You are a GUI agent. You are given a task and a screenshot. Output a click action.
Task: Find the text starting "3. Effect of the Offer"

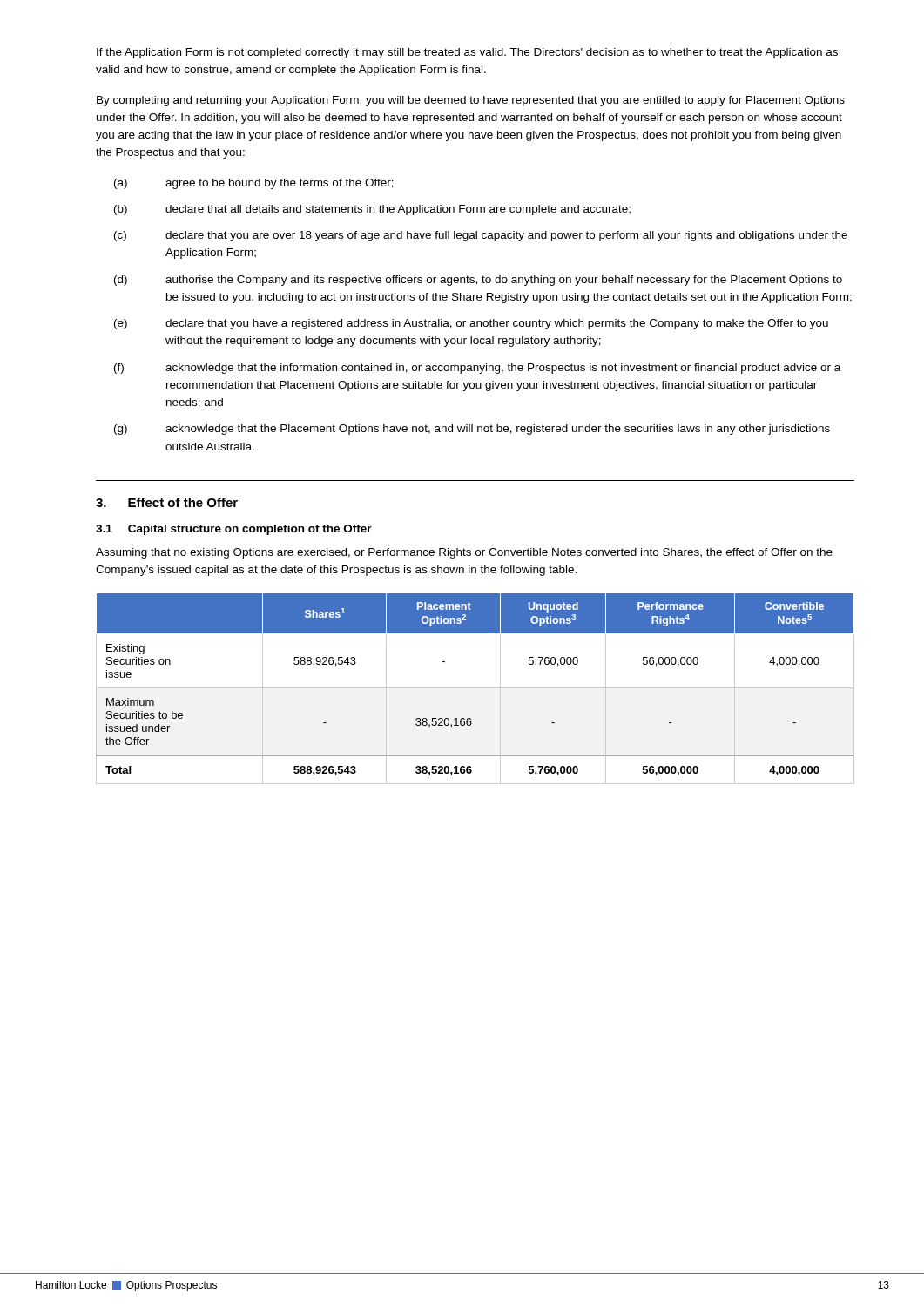[167, 502]
